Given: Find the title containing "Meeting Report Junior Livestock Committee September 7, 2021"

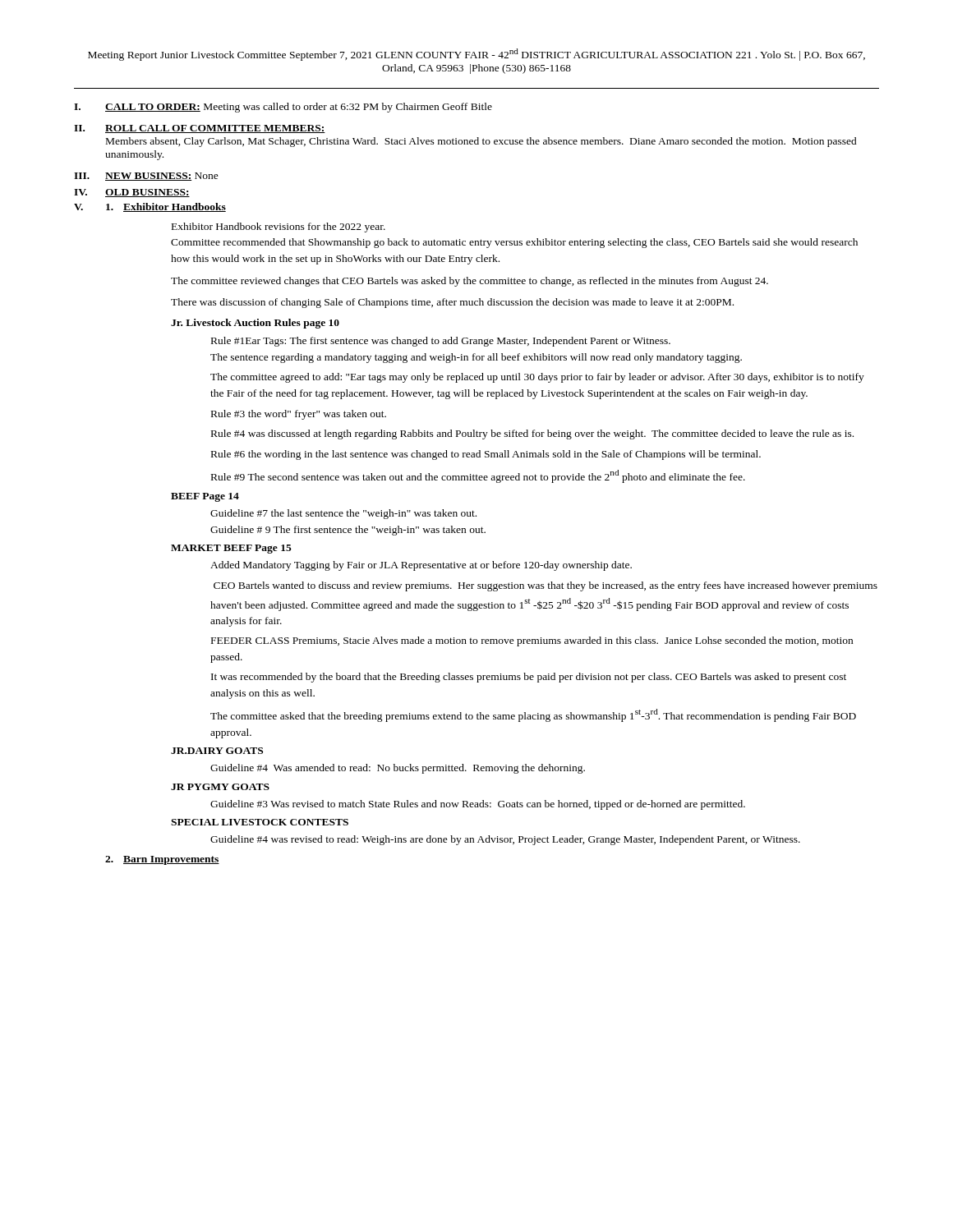Looking at the screenshot, I should [x=476, y=59].
